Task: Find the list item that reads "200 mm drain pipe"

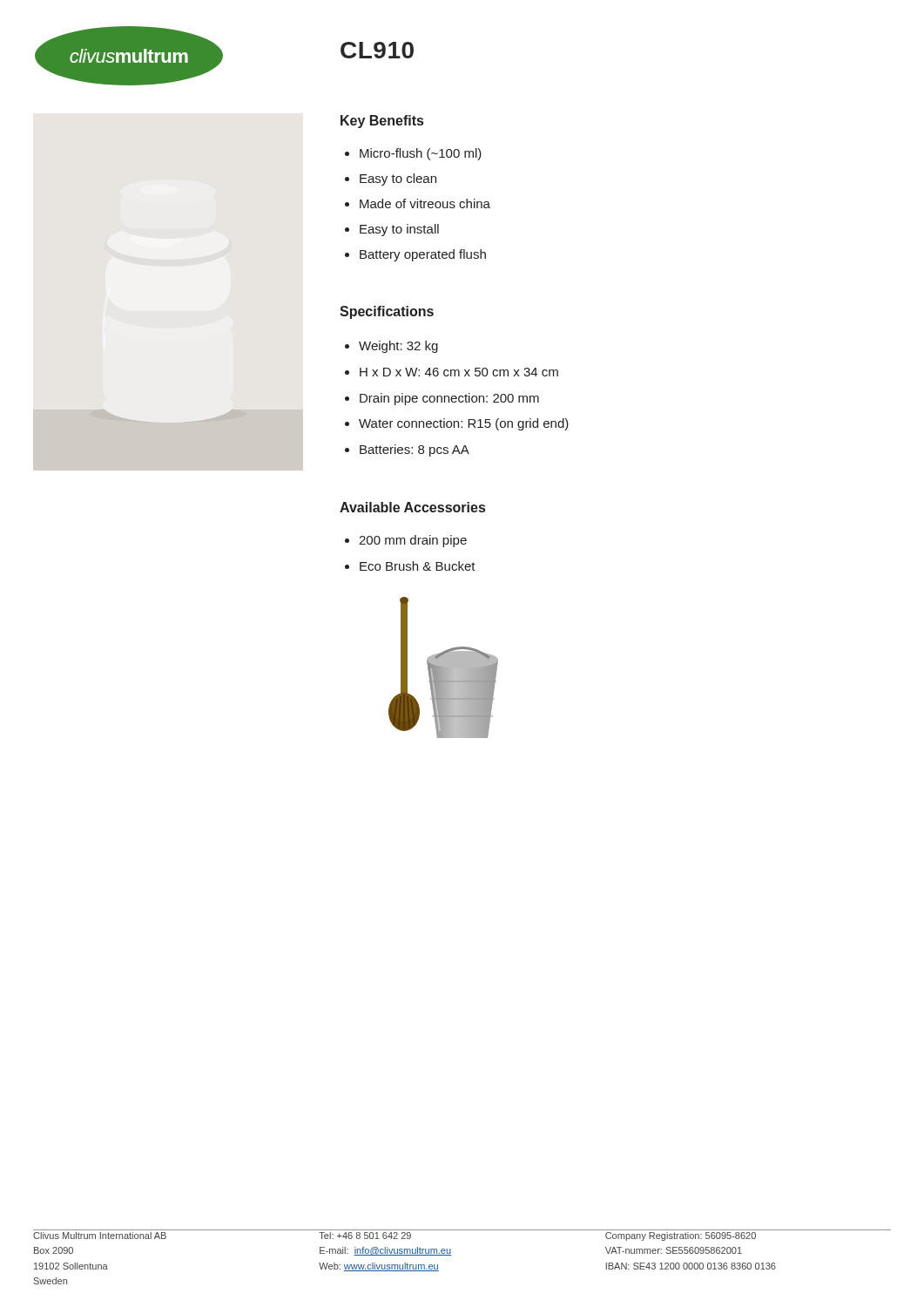Action: coord(413,540)
